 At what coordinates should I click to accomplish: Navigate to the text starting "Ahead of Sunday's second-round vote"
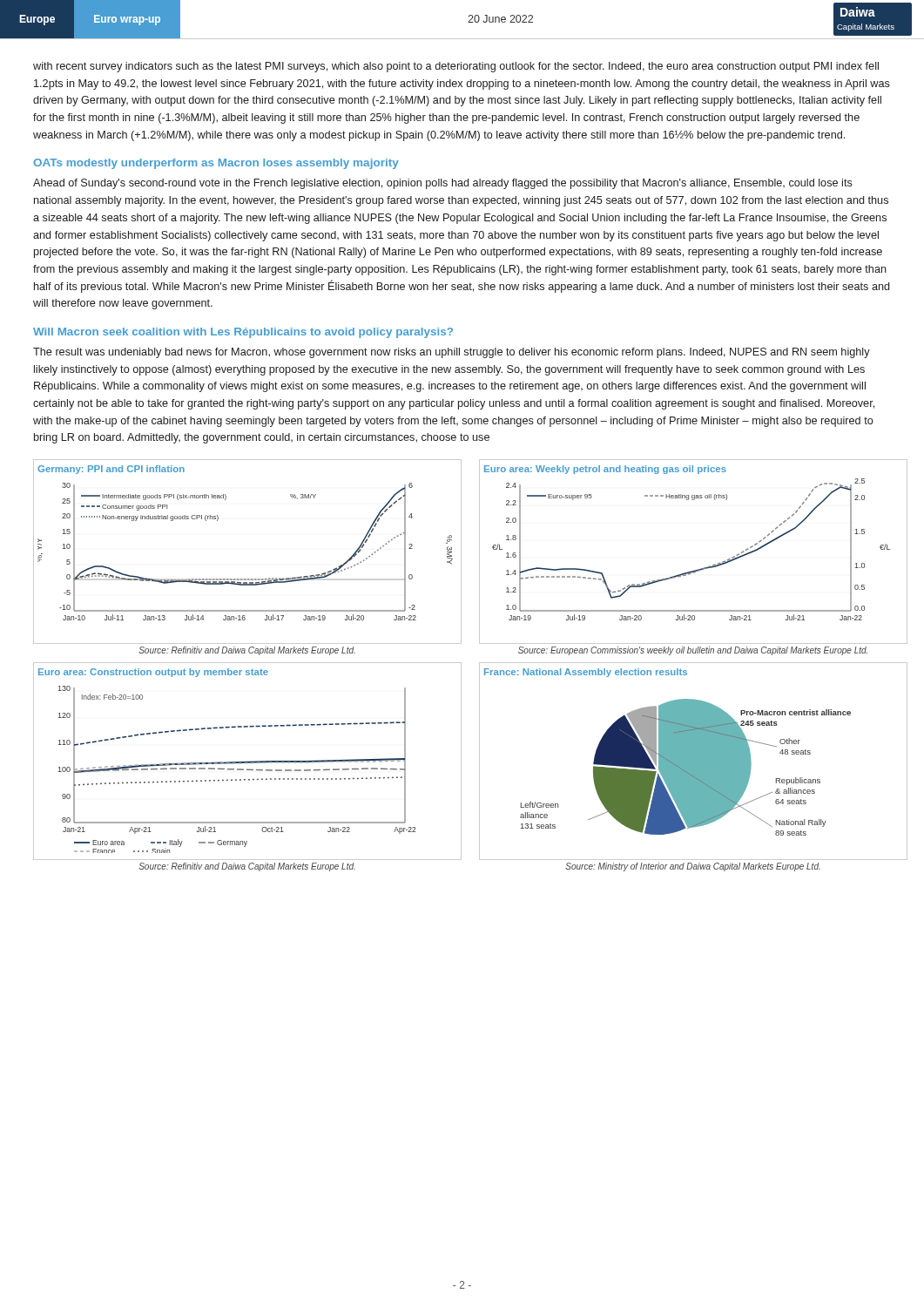point(462,243)
